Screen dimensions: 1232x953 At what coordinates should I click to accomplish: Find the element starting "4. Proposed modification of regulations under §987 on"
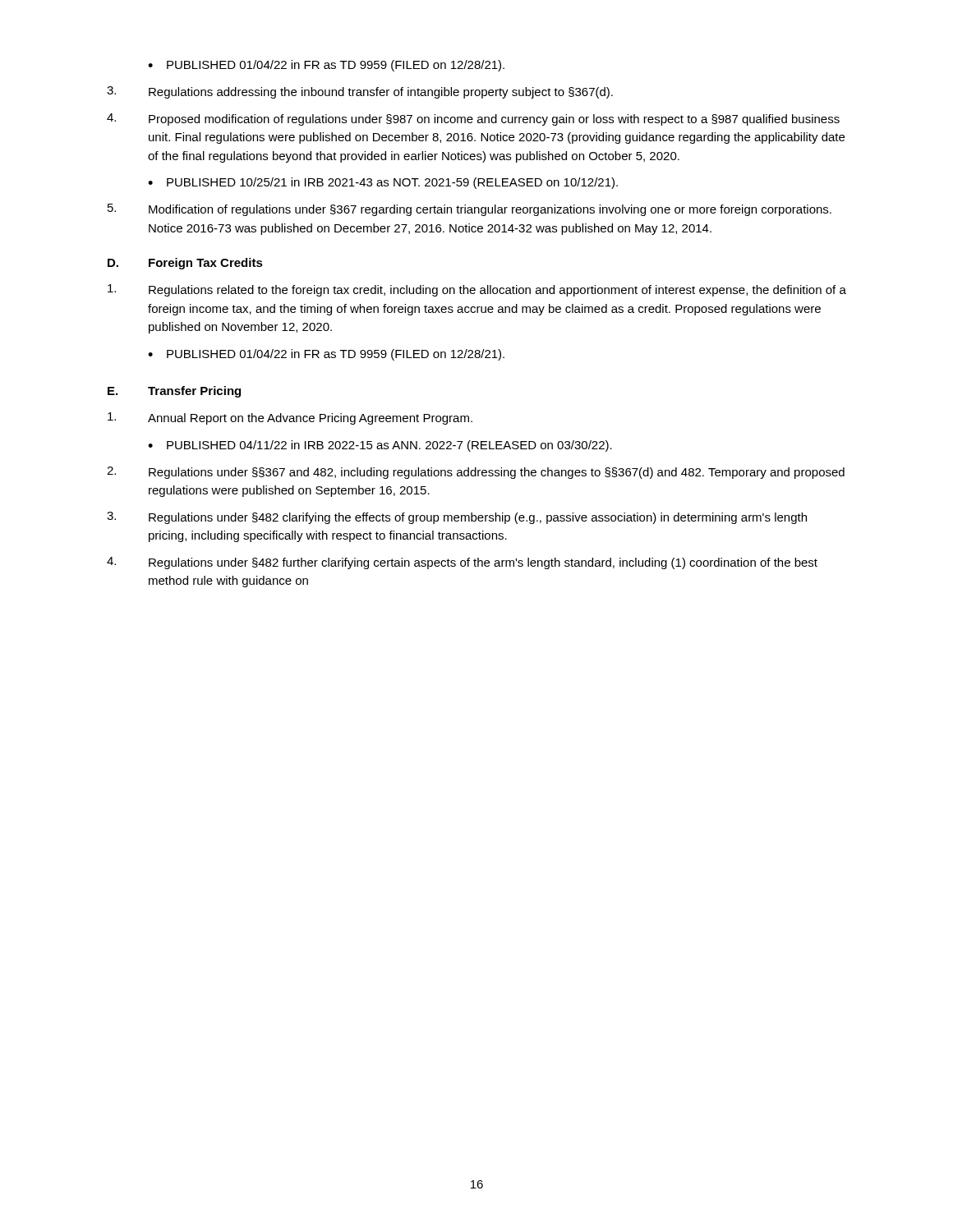click(x=476, y=137)
